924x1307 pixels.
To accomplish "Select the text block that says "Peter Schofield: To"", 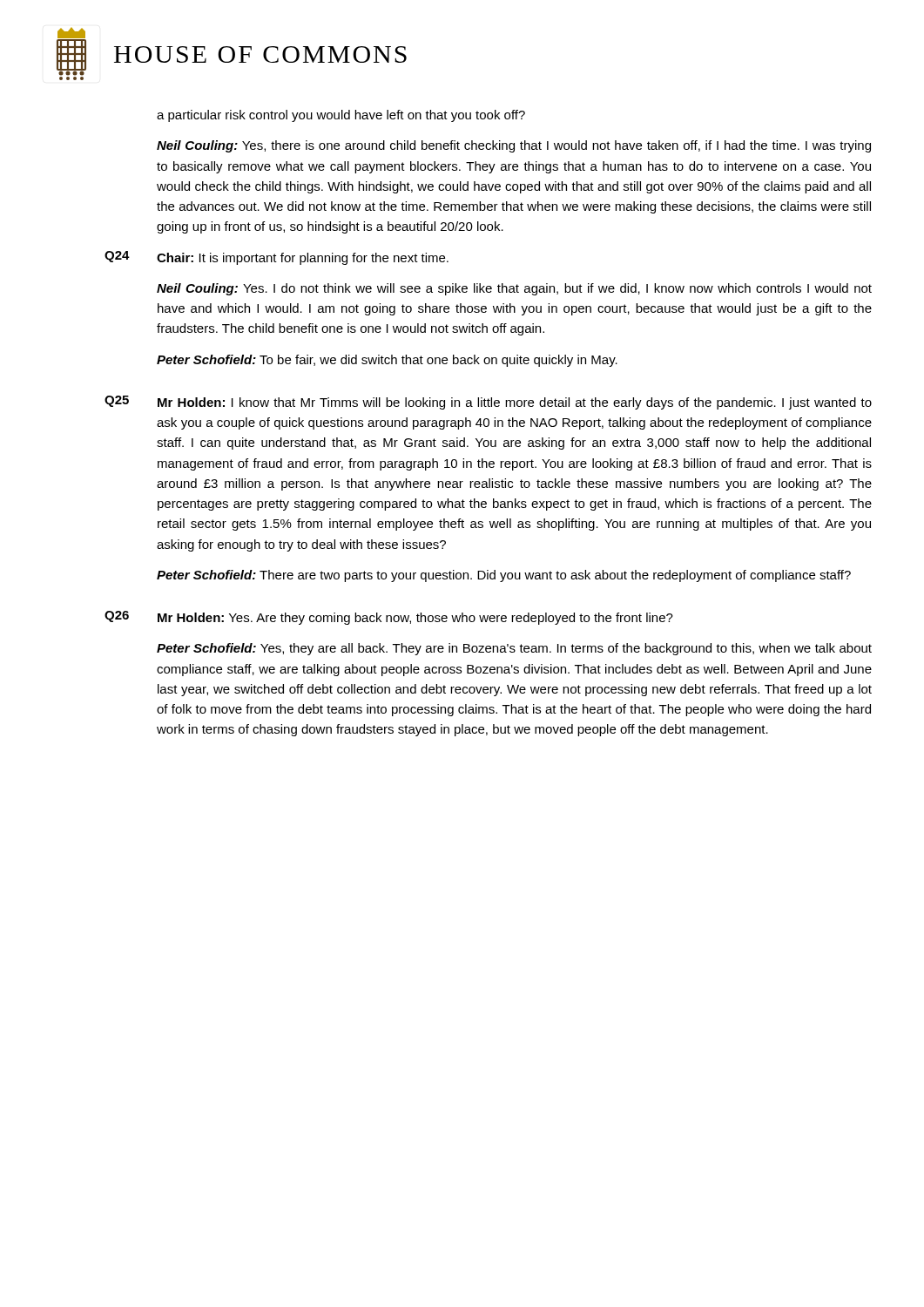I will pos(387,359).
